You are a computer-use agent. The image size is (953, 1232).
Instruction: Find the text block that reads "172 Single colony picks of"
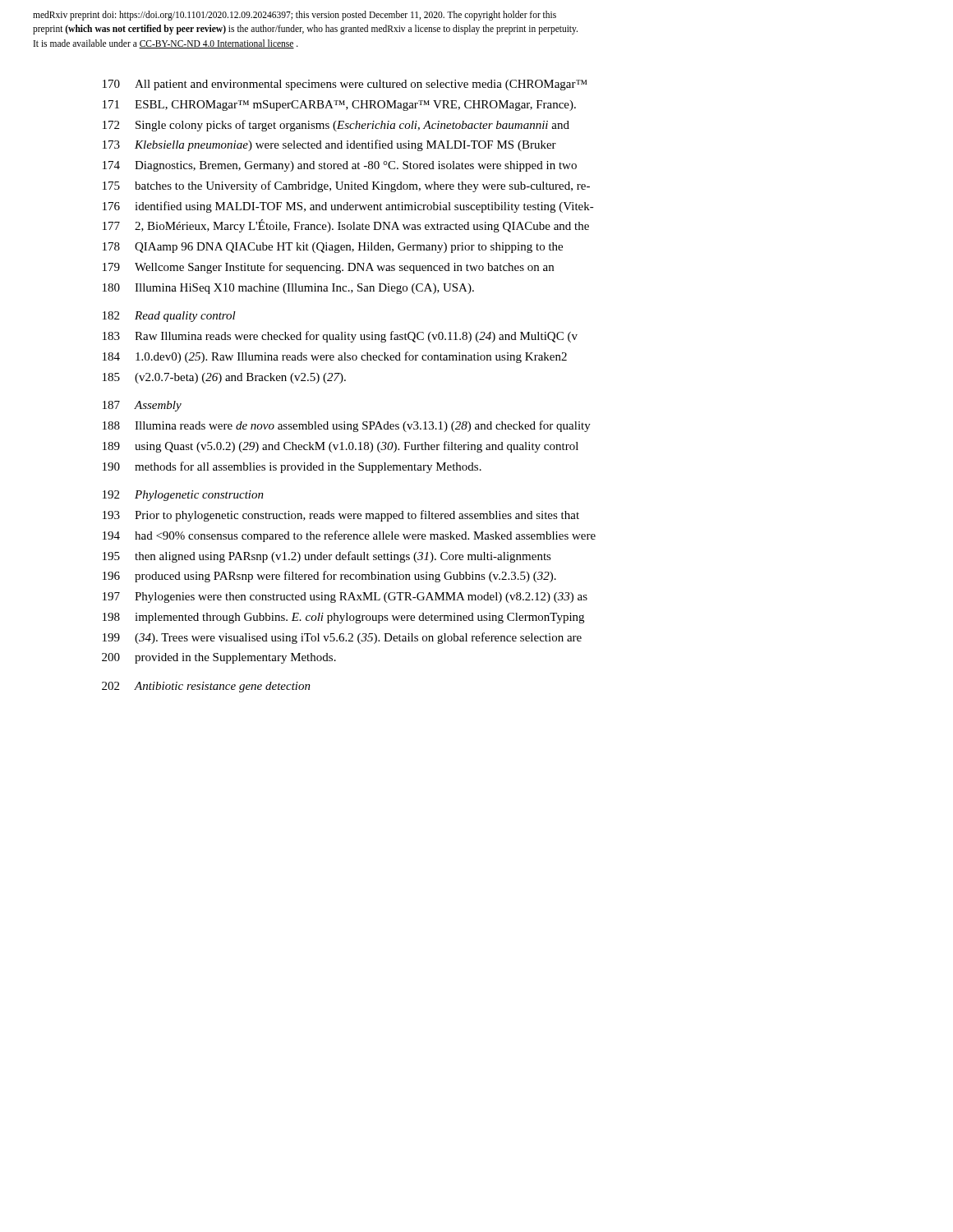click(476, 125)
